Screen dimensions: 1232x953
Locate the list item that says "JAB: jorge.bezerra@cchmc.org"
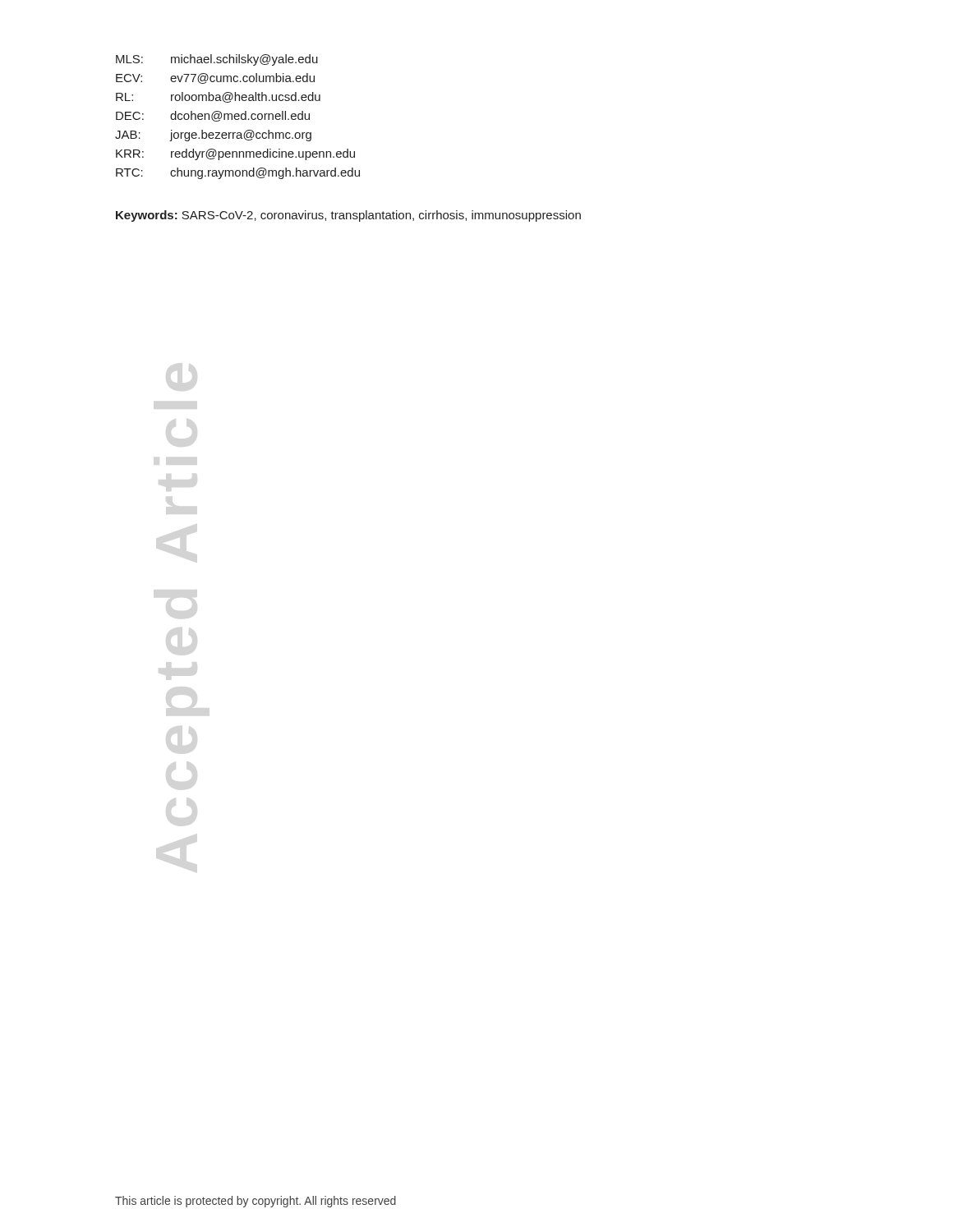click(243, 134)
